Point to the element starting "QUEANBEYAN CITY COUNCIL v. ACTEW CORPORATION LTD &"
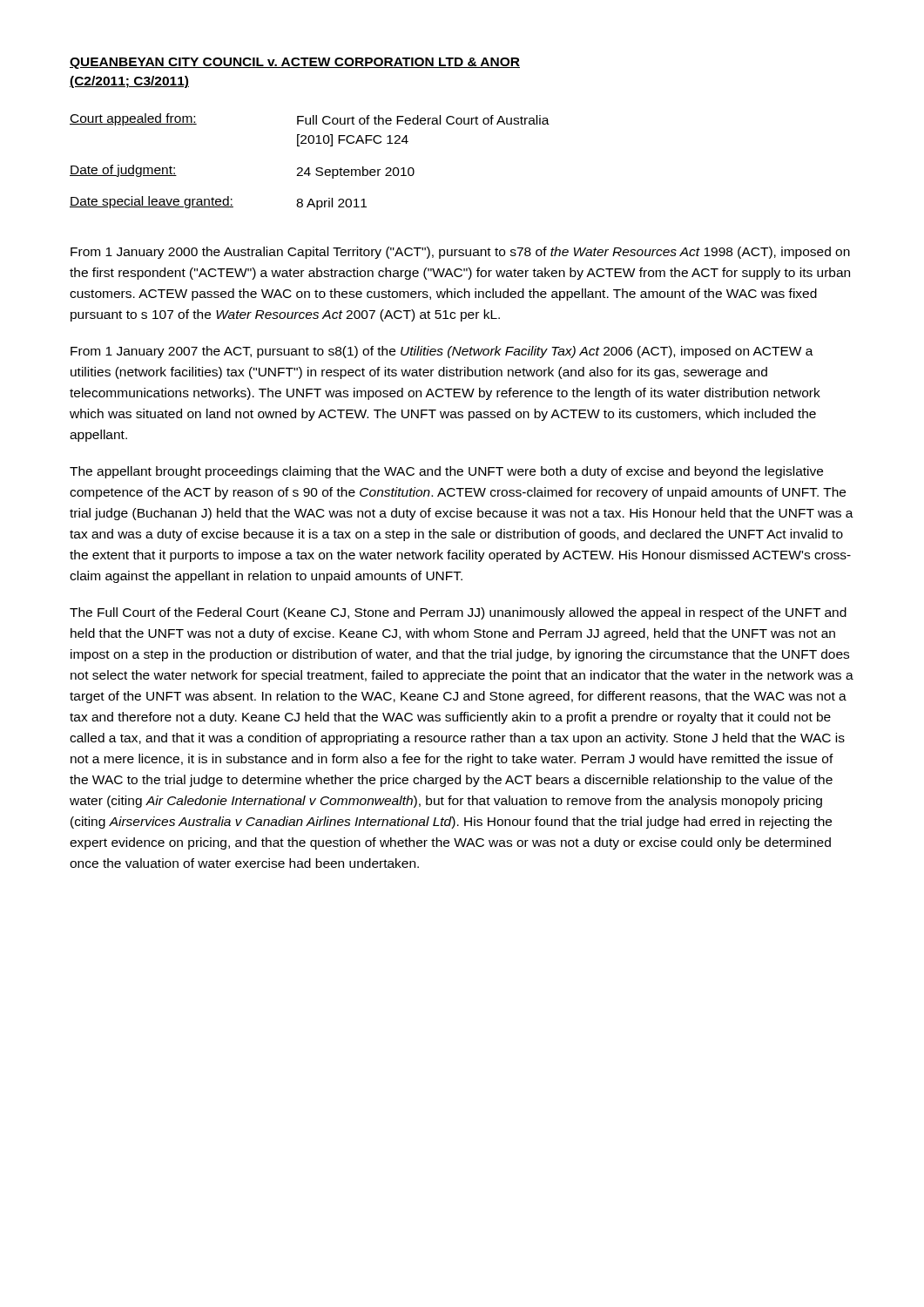Viewport: 924px width, 1307px height. pyautogui.click(x=462, y=72)
